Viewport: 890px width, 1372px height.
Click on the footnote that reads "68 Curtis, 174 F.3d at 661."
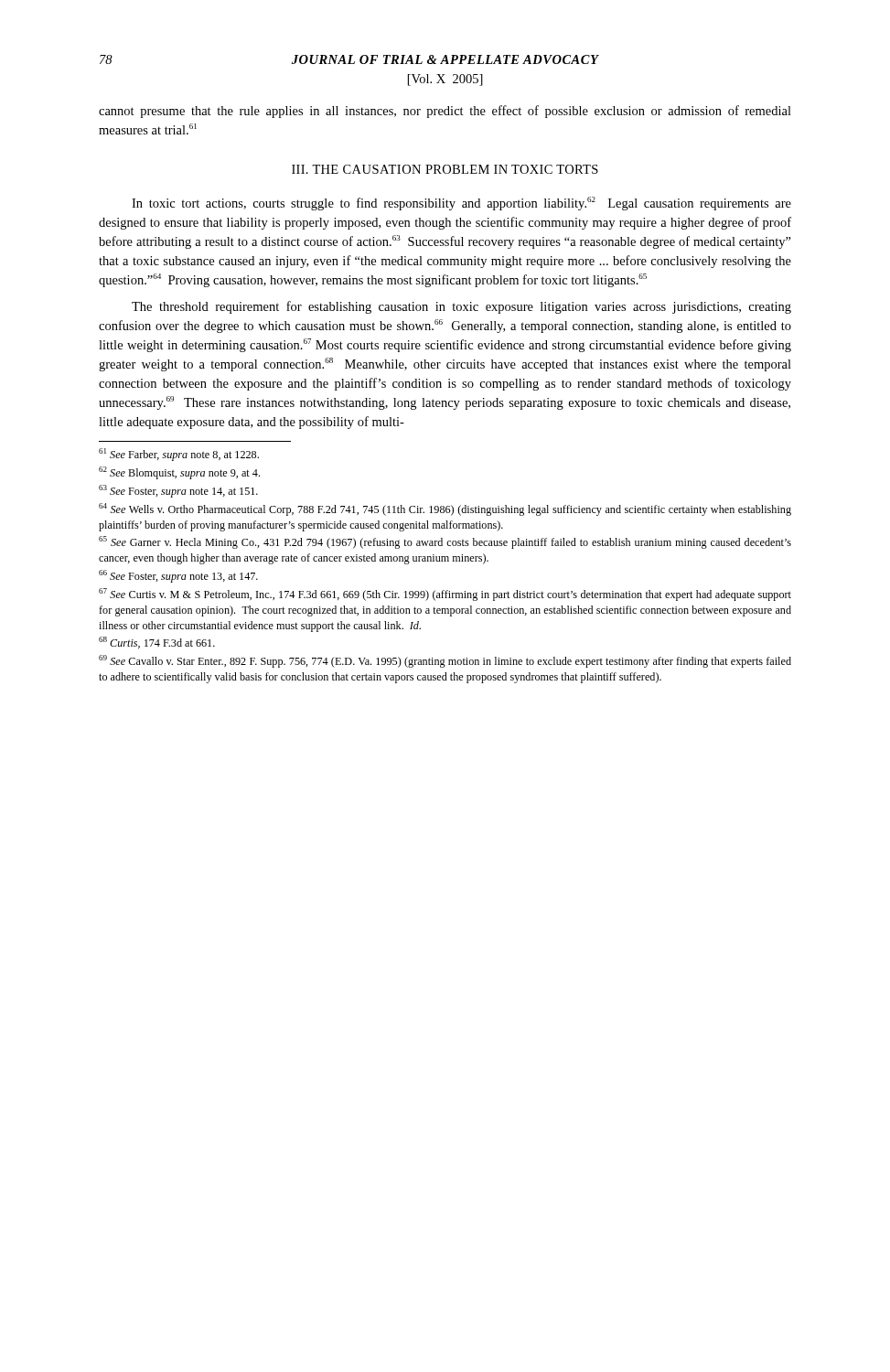pos(157,643)
